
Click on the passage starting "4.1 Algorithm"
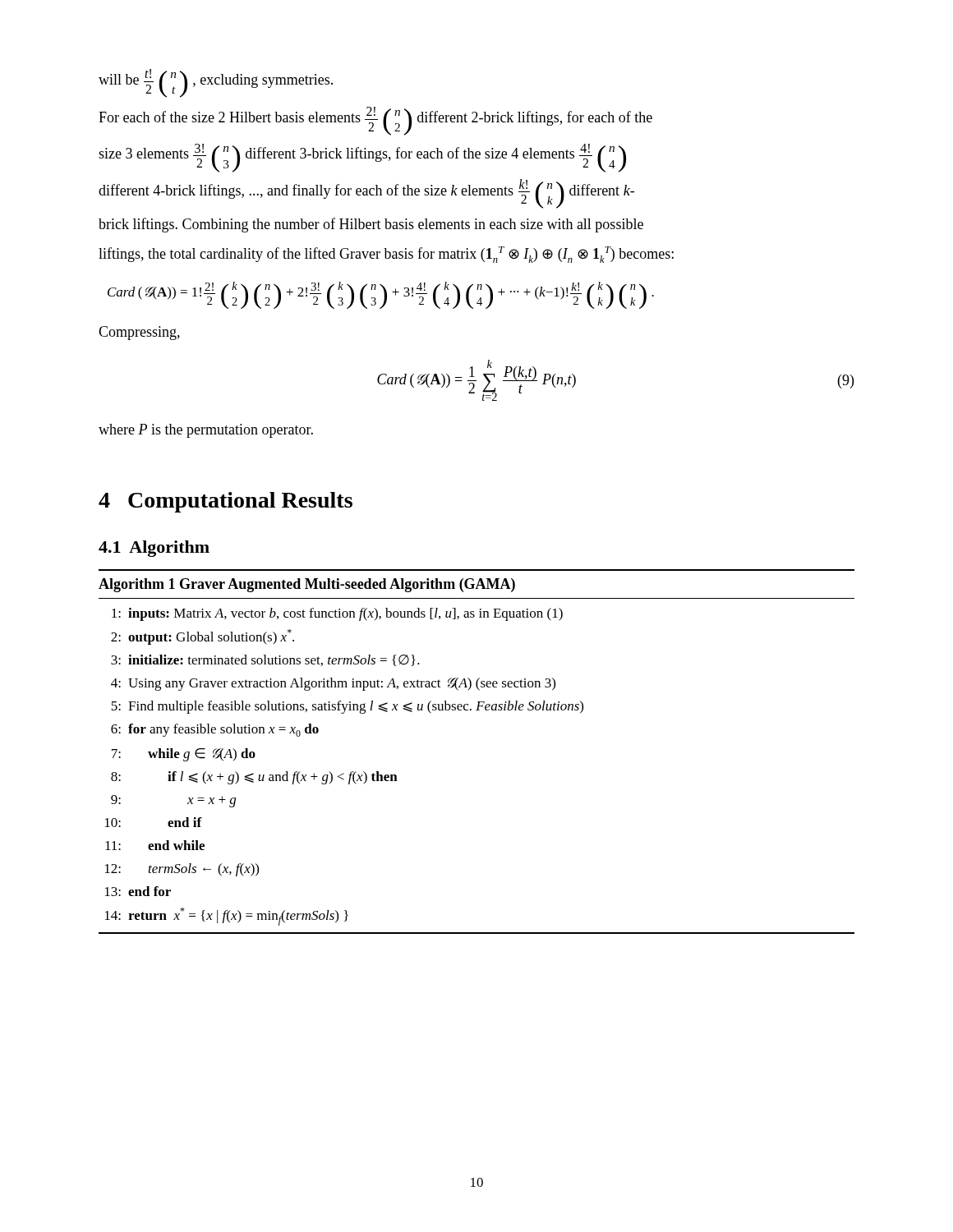tap(154, 547)
